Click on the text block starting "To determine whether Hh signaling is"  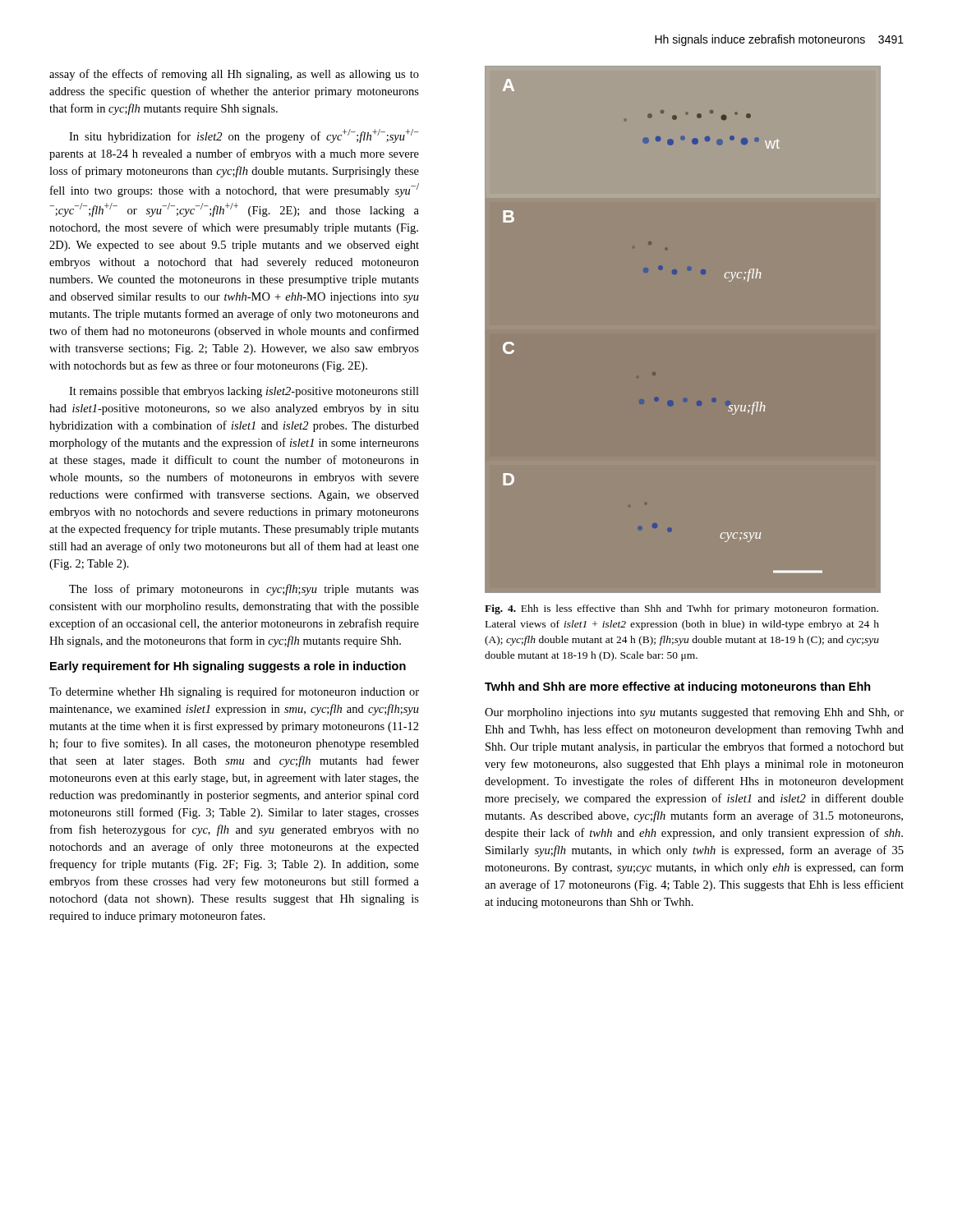[x=234, y=804]
